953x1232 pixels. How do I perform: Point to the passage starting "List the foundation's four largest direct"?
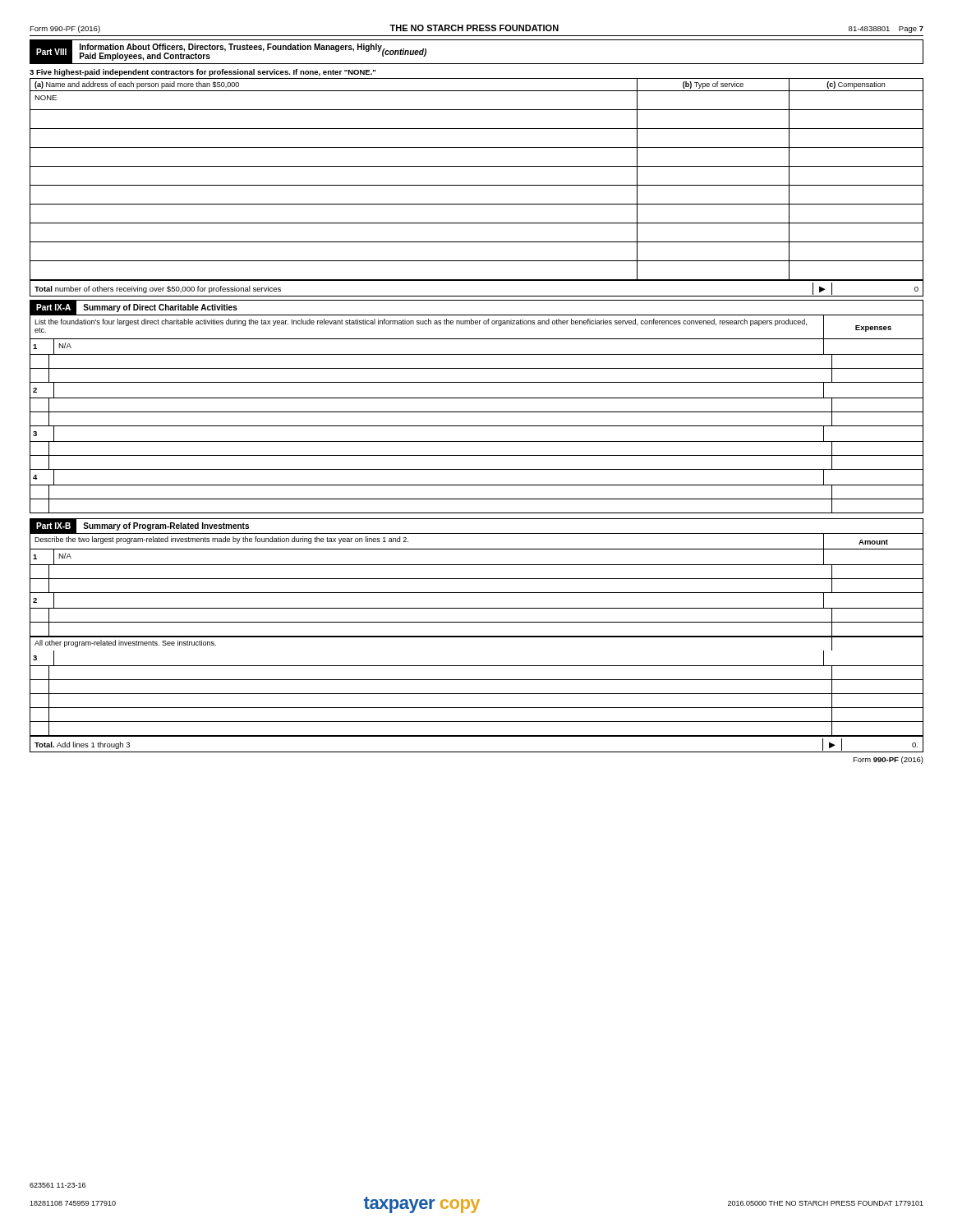click(476, 327)
